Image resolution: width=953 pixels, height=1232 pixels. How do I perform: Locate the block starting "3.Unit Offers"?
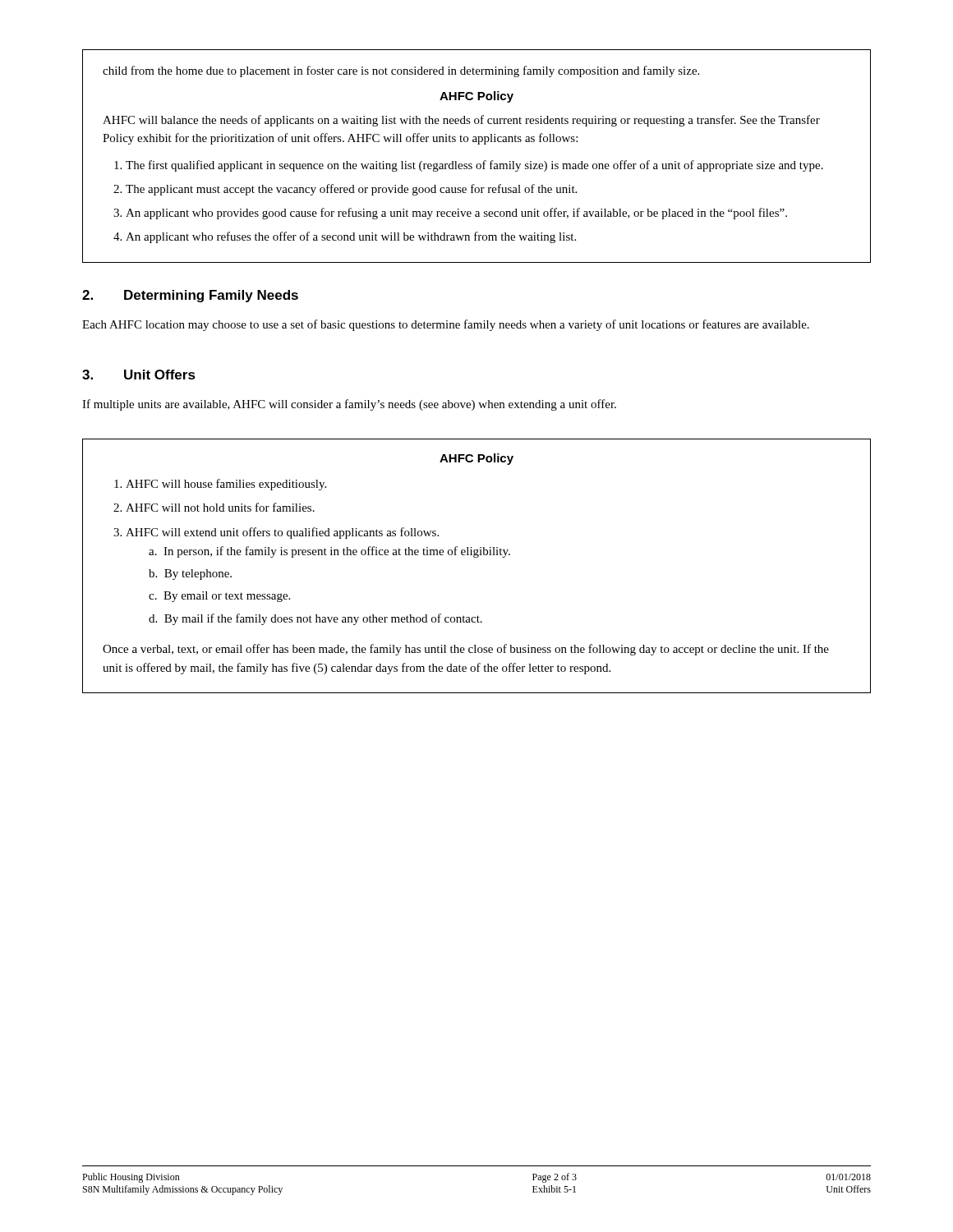point(139,375)
